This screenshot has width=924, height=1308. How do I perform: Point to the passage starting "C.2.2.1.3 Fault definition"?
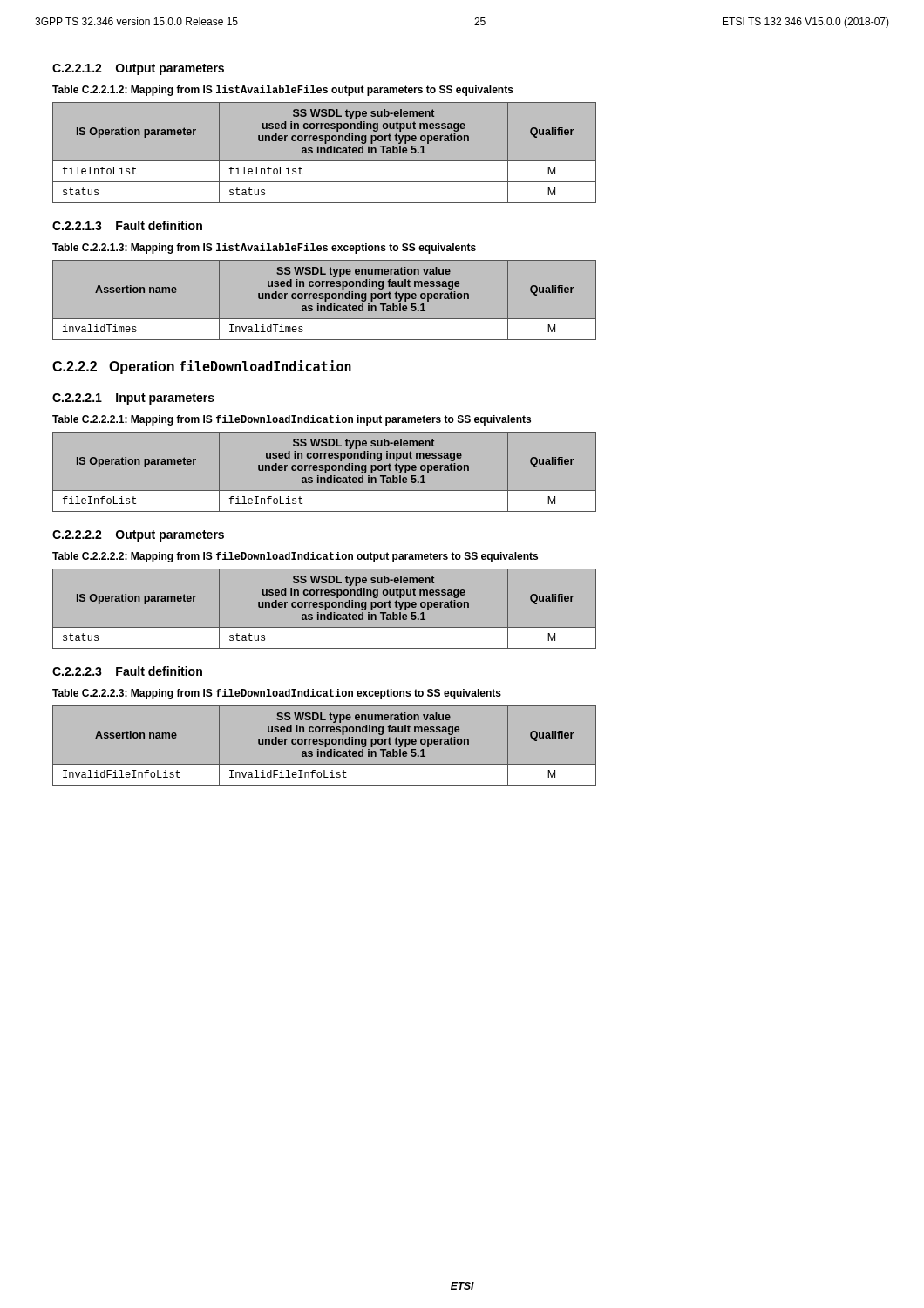tap(128, 226)
